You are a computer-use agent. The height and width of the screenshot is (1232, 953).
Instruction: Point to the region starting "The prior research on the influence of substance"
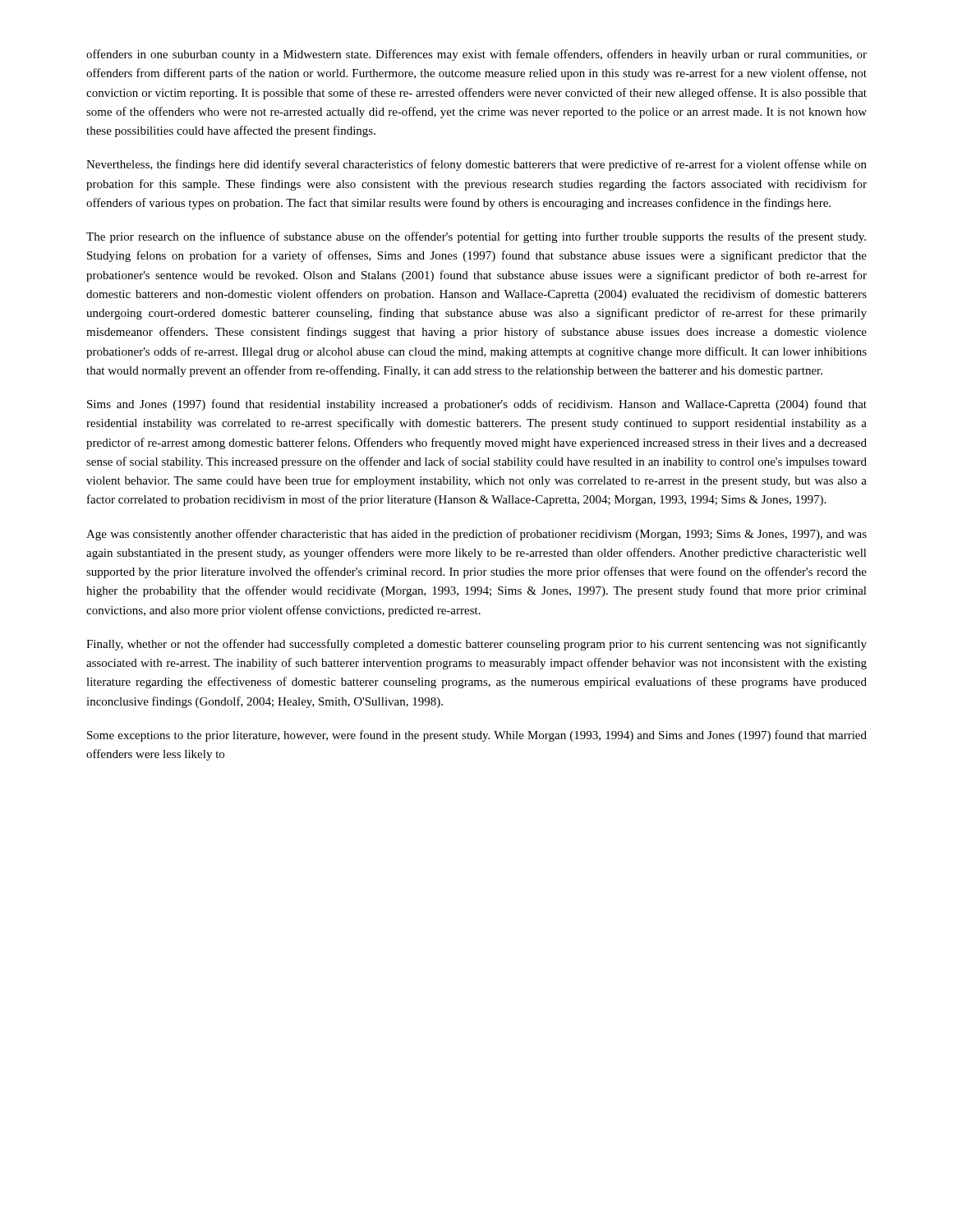[x=476, y=303]
